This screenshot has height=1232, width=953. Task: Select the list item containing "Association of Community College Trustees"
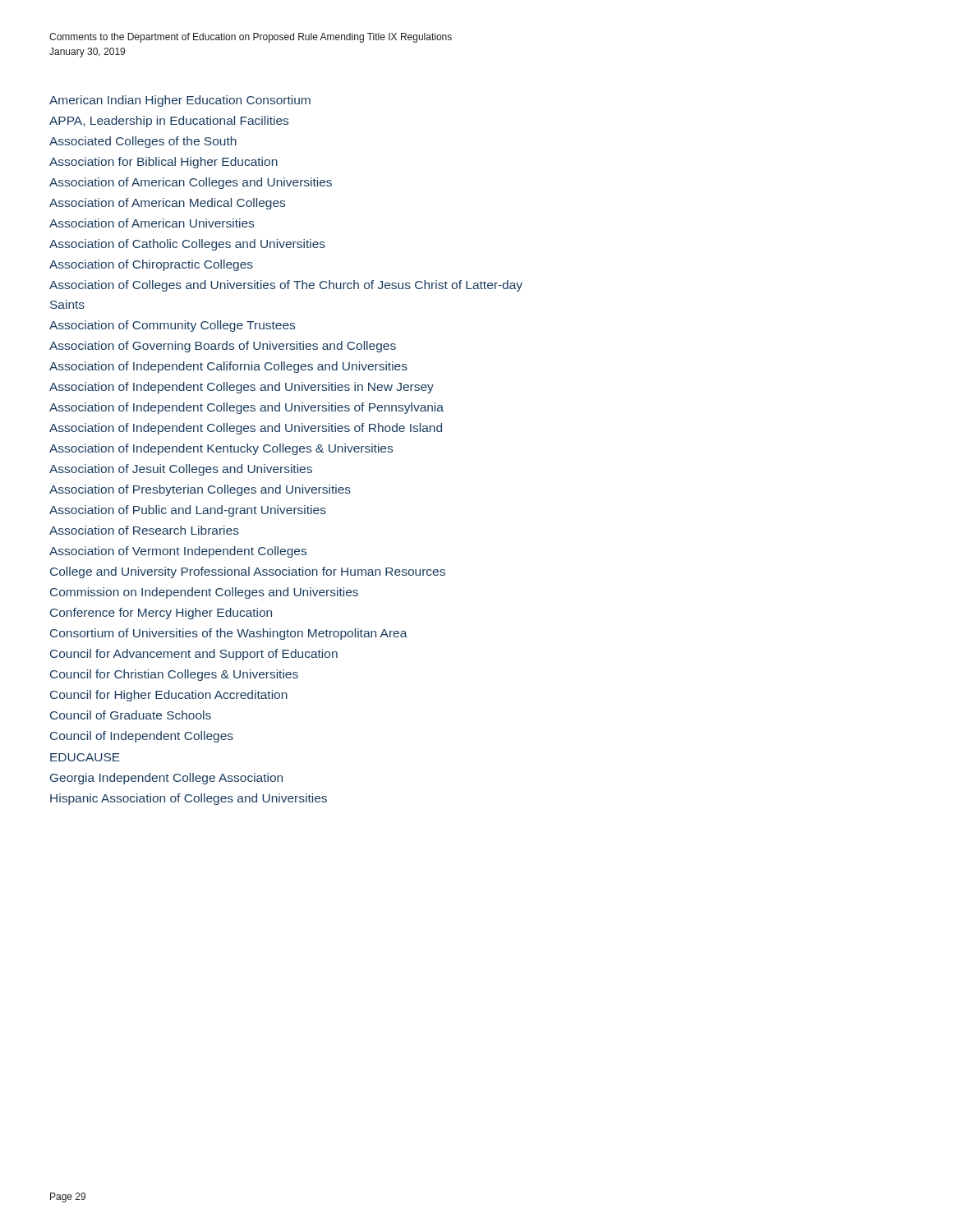172,325
